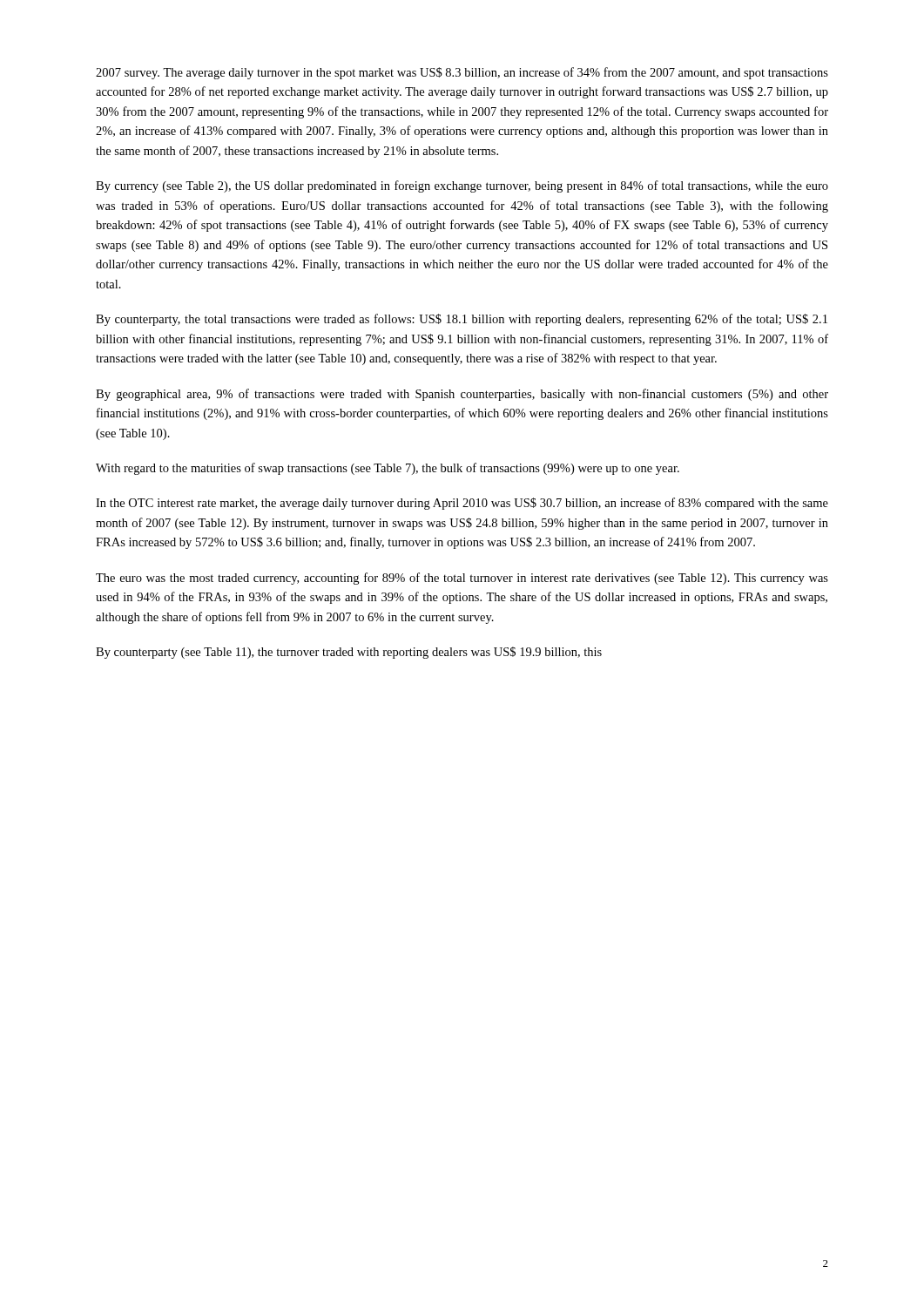This screenshot has width=924, height=1307.
Task: Find the block starting "With regard to the maturities of swap transactions"
Action: tap(388, 468)
